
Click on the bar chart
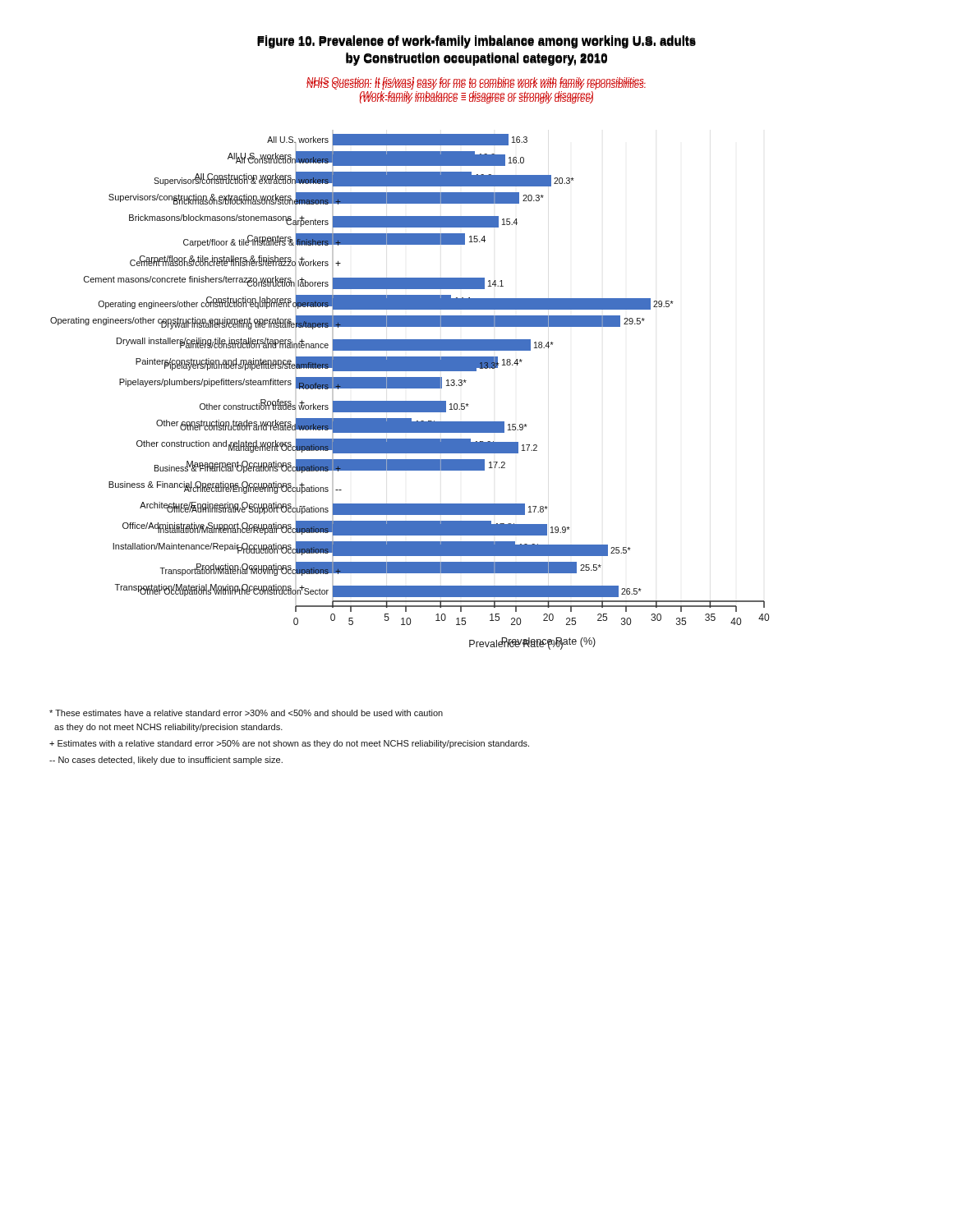click(476, 388)
